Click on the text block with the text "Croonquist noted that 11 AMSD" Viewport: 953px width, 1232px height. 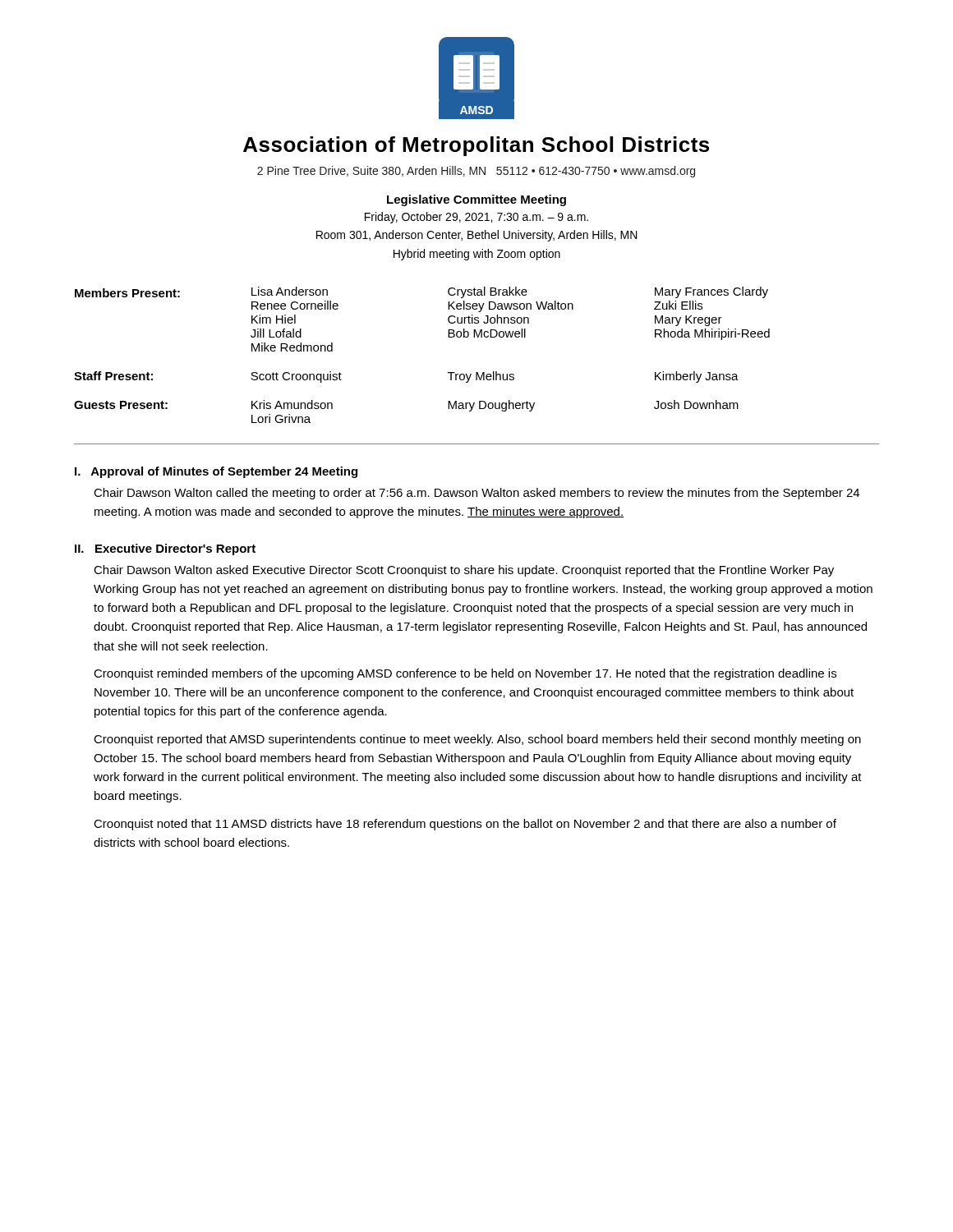click(465, 833)
